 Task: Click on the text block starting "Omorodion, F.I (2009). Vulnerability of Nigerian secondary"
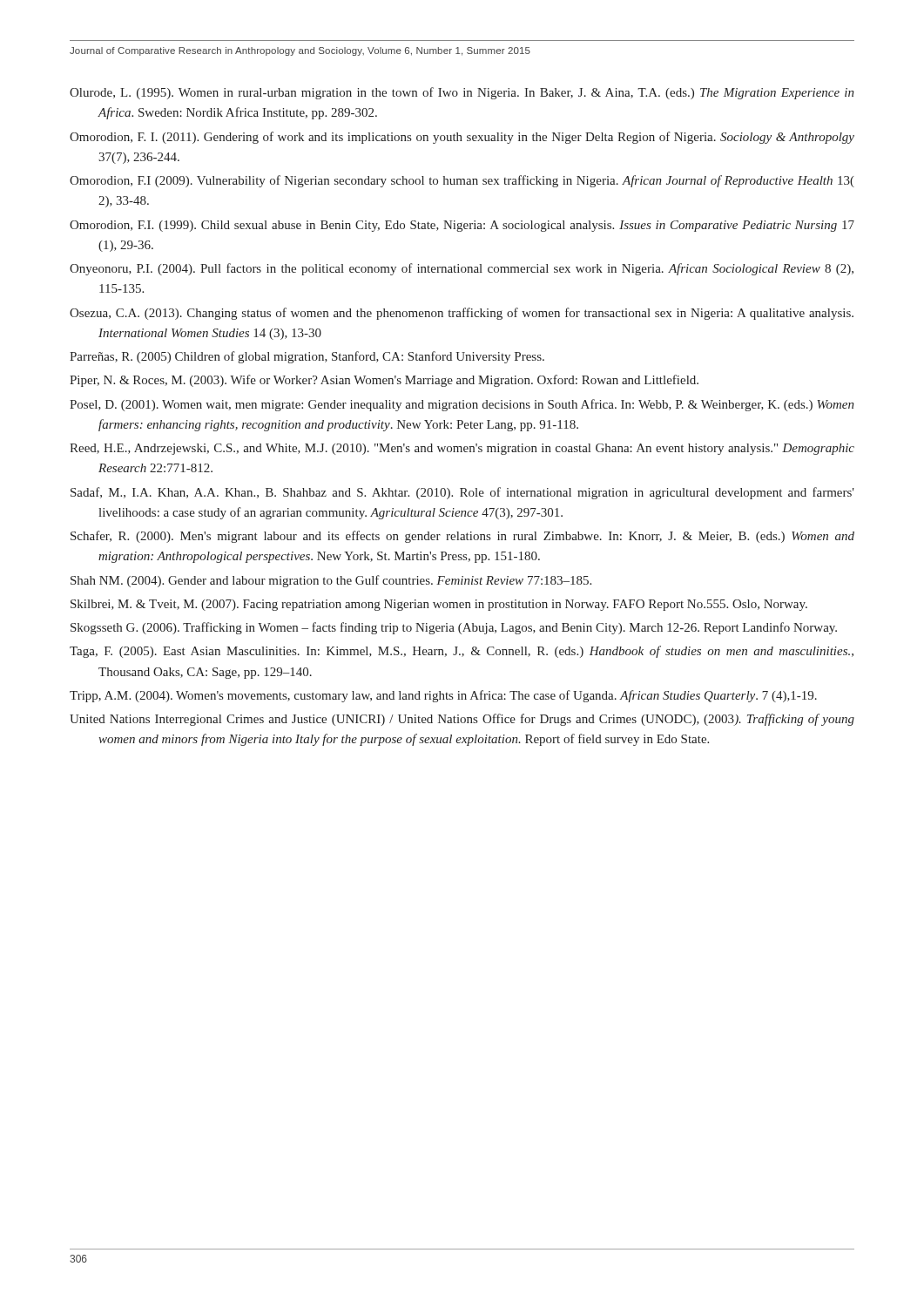[x=462, y=190]
